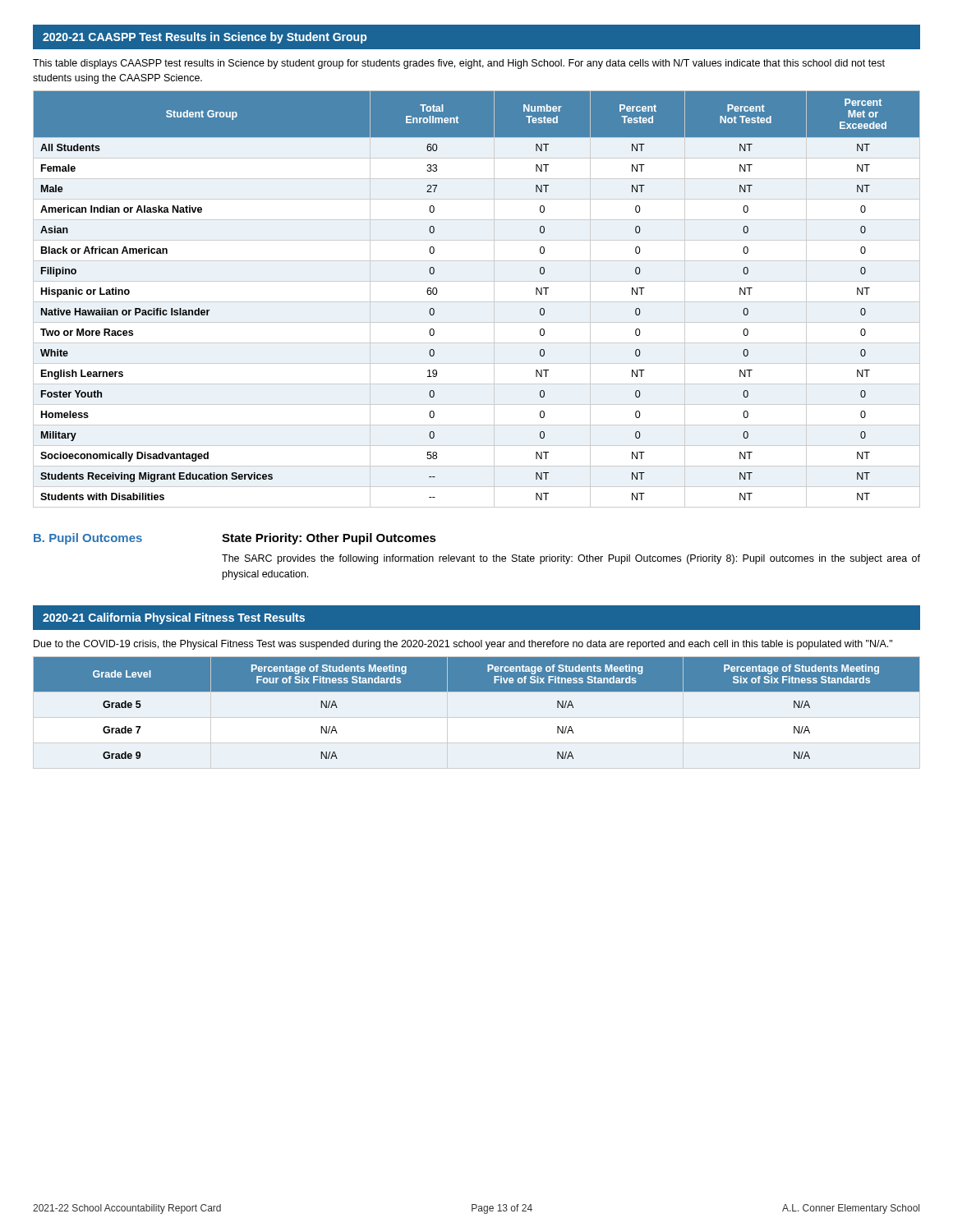Locate the table with the text "American Indian or"
The height and width of the screenshot is (1232, 953).
coord(476,299)
